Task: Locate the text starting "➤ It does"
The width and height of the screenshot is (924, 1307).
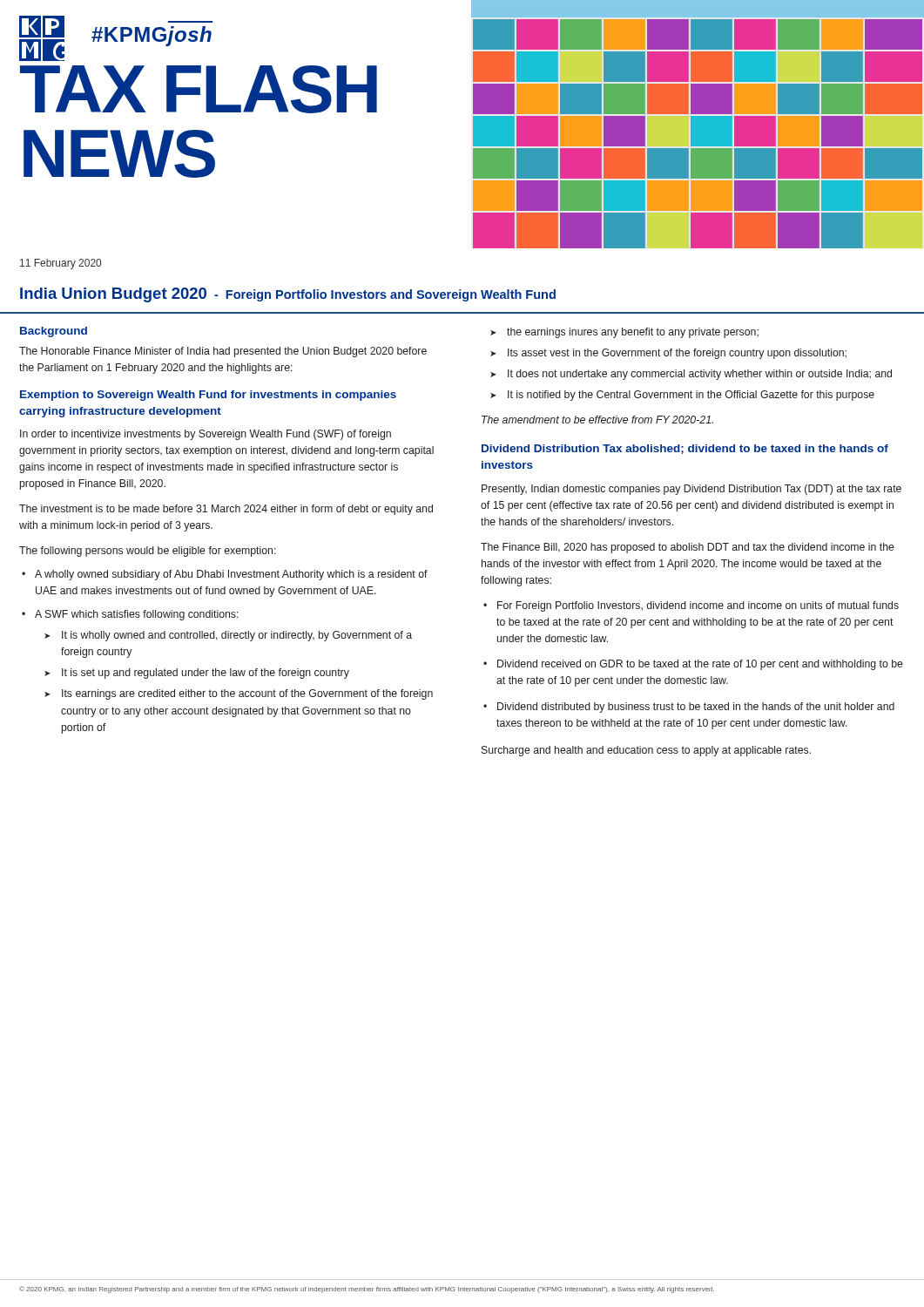Action: coord(691,375)
